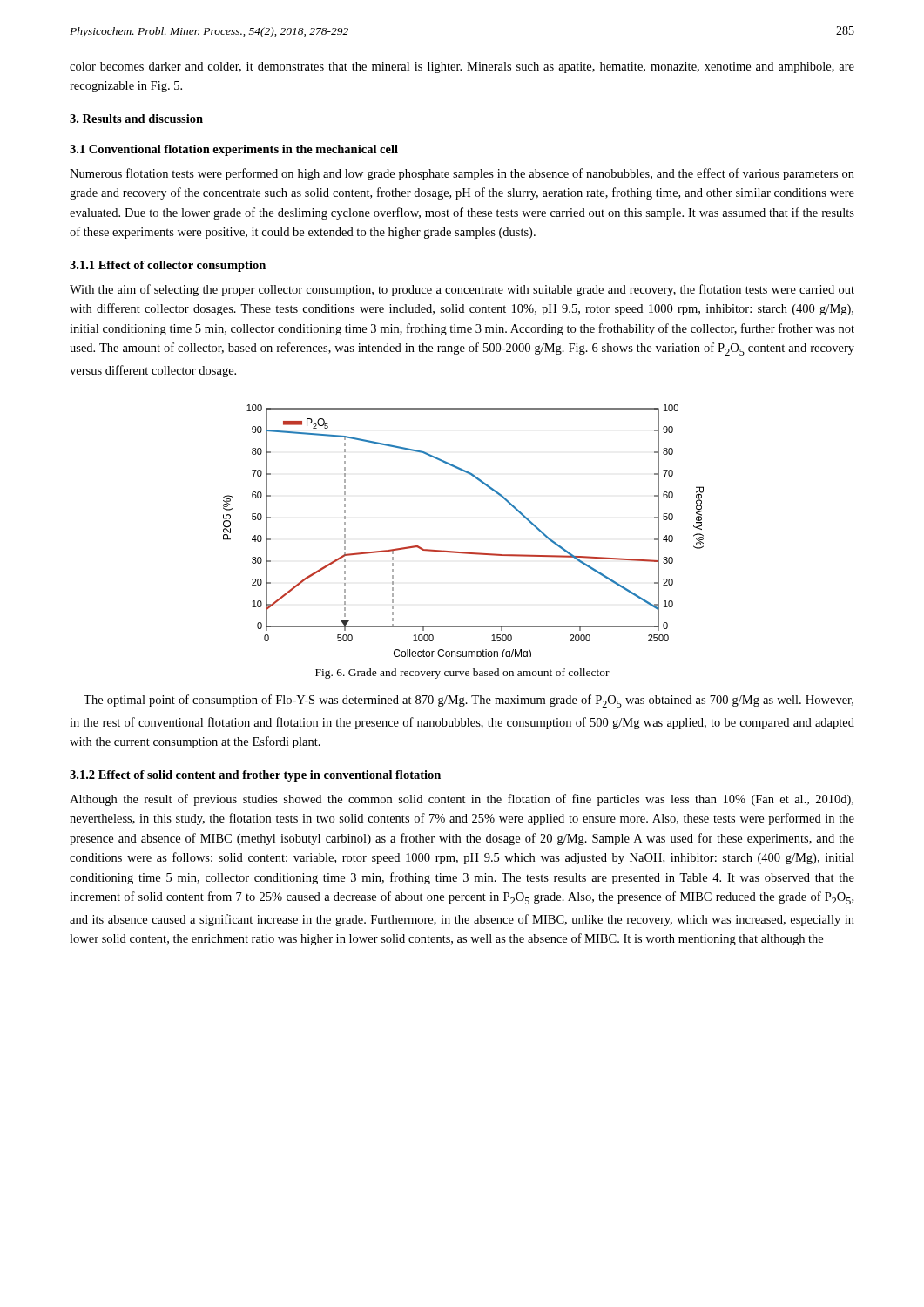Click a caption
The width and height of the screenshot is (924, 1307).
pyautogui.click(x=462, y=672)
